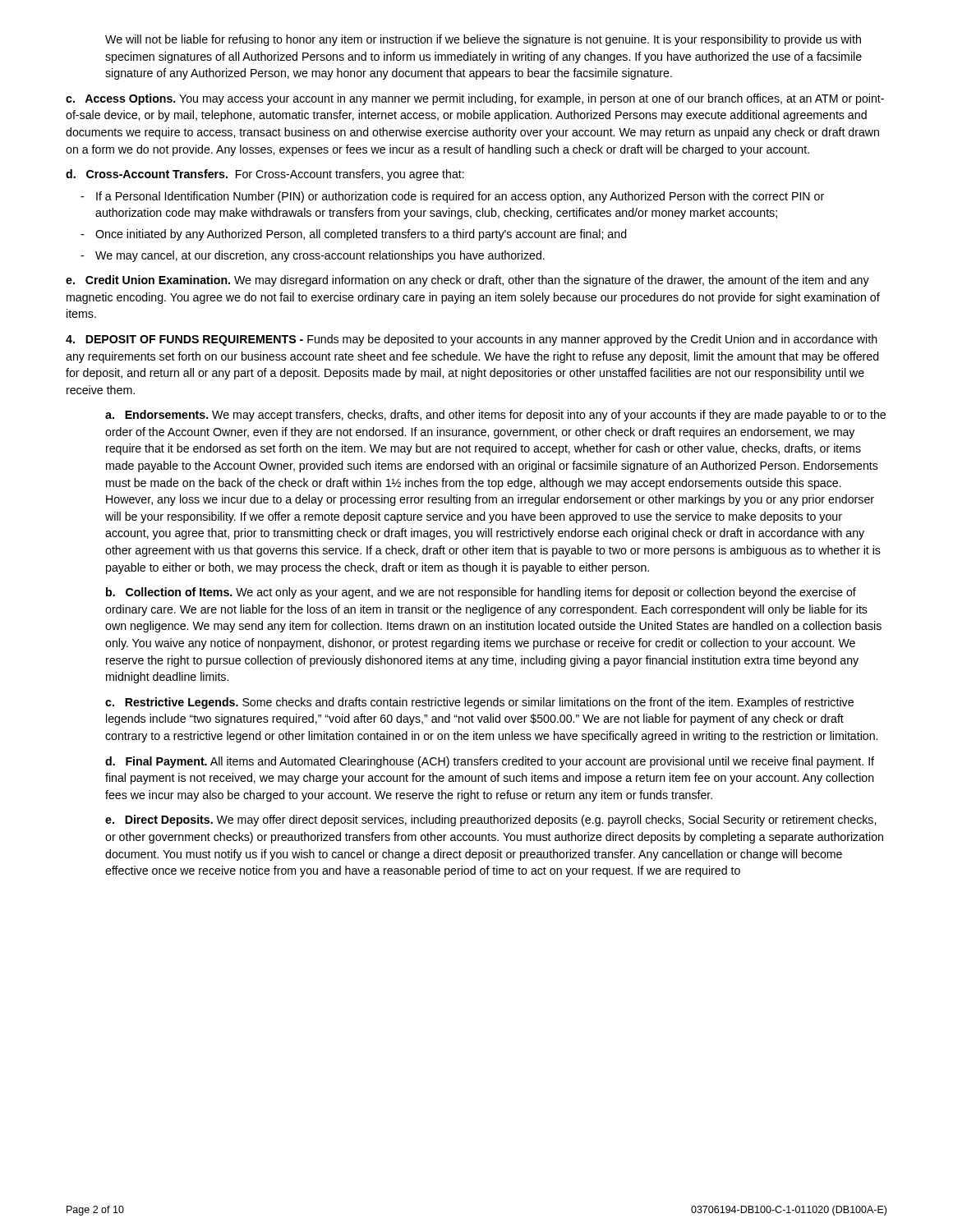Viewport: 953px width, 1232px height.
Task: Where is the passage that starts "We will not be liable for refusing to"?
Action: [x=496, y=57]
